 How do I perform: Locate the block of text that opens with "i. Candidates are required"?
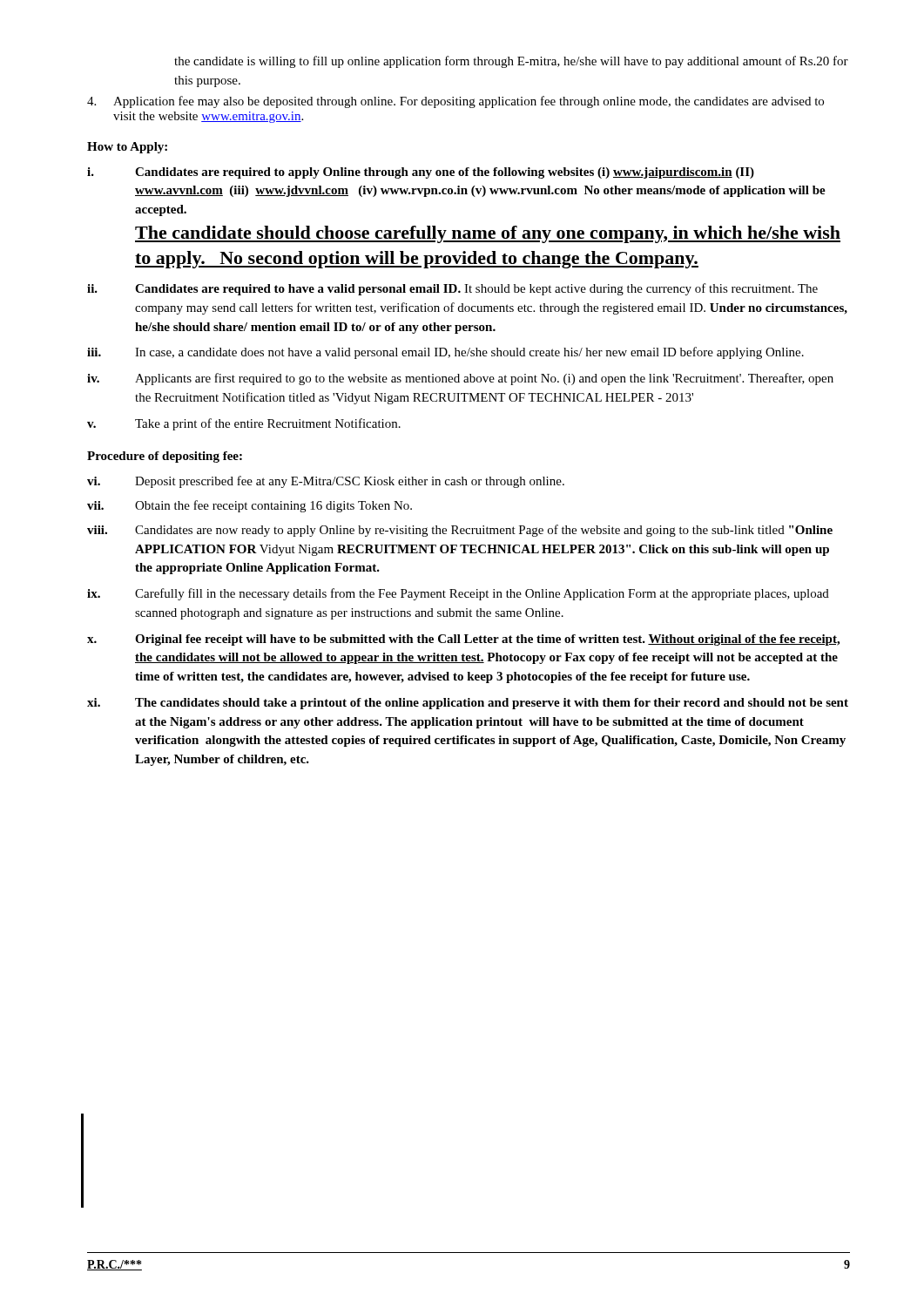tap(421, 173)
